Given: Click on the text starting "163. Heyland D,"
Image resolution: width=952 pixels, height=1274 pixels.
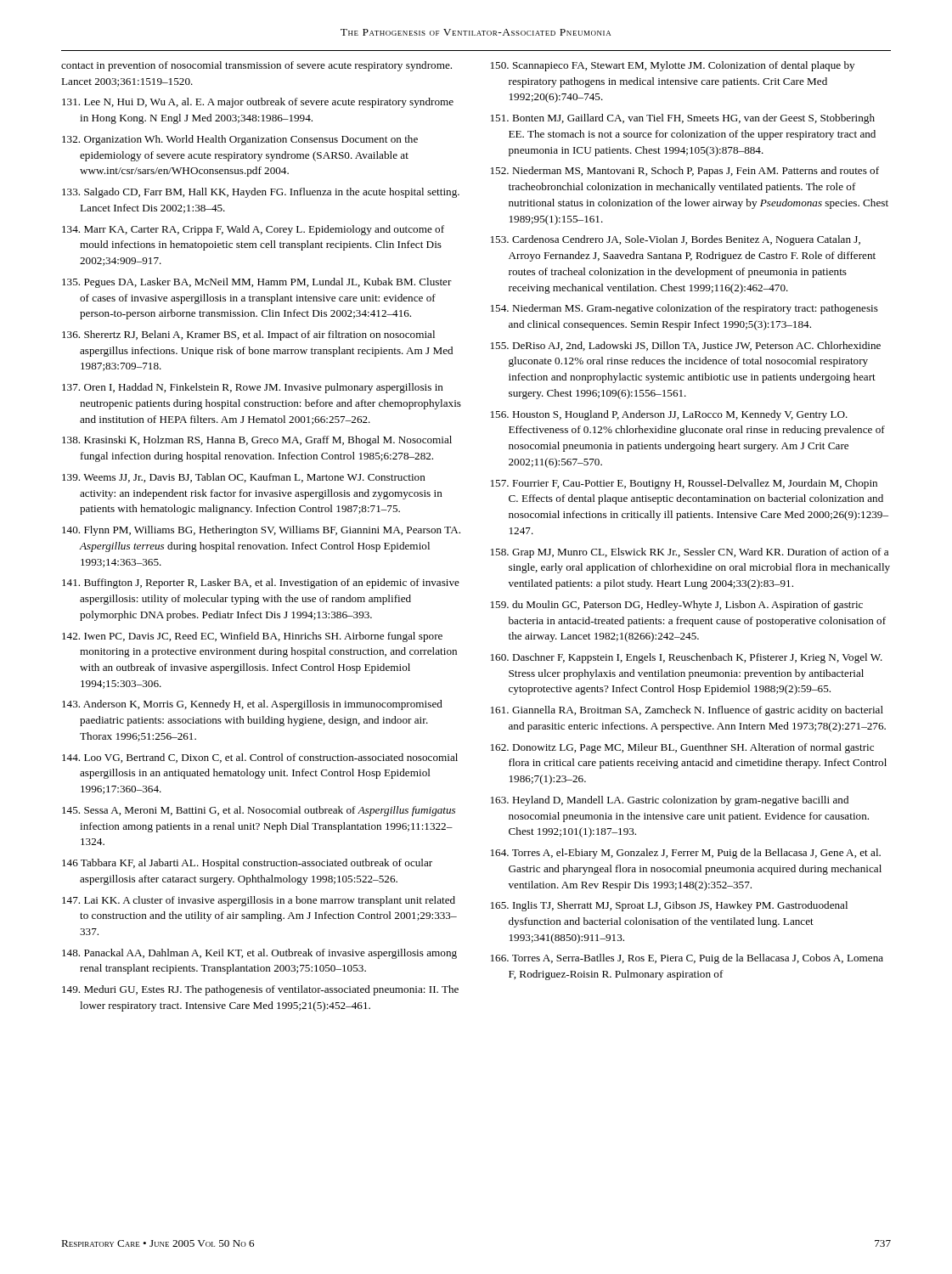Looking at the screenshot, I should (680, 815).
